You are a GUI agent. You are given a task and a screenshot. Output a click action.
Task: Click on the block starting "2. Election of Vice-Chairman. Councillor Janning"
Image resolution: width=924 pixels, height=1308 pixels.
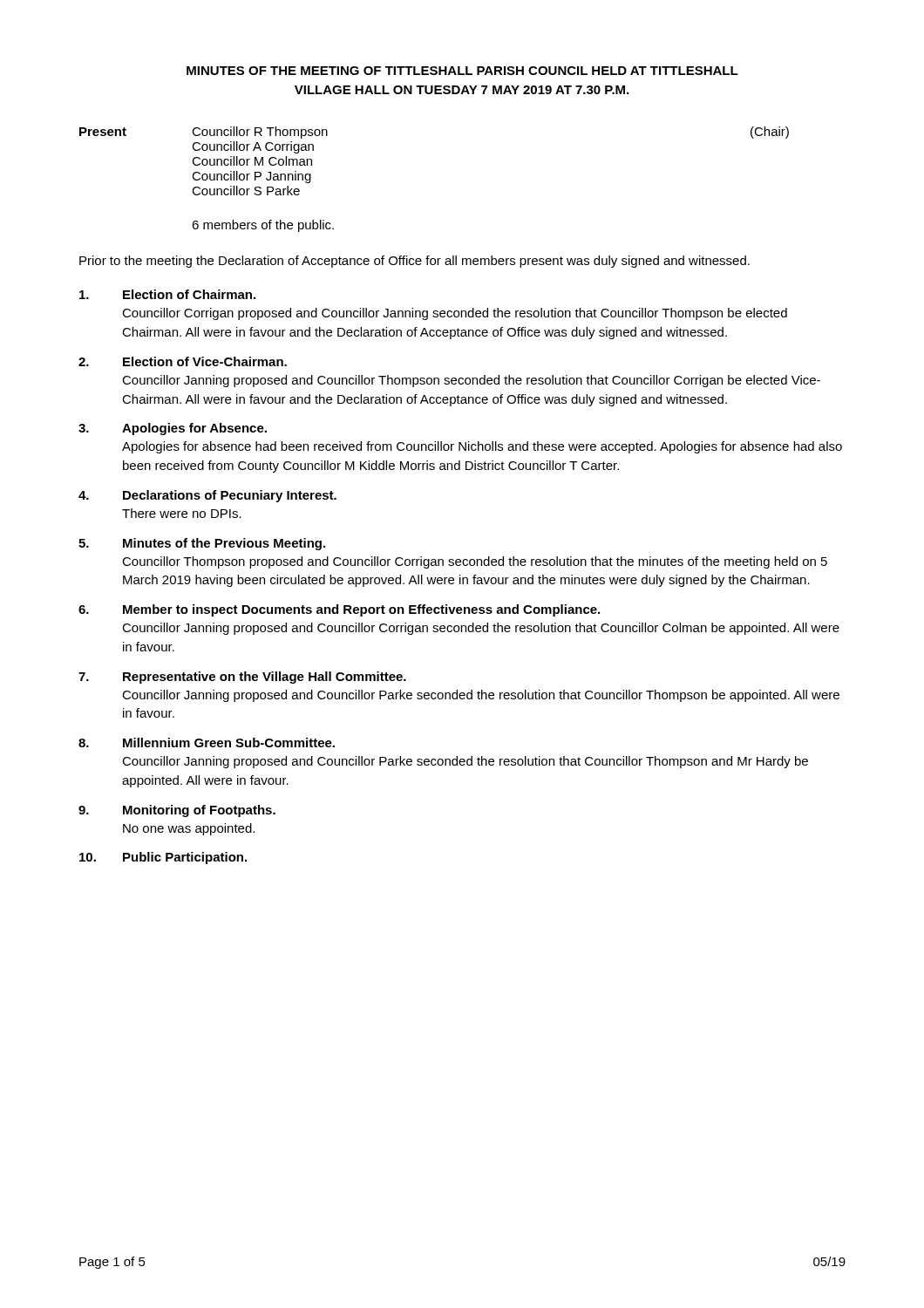(x=462, y=381)
